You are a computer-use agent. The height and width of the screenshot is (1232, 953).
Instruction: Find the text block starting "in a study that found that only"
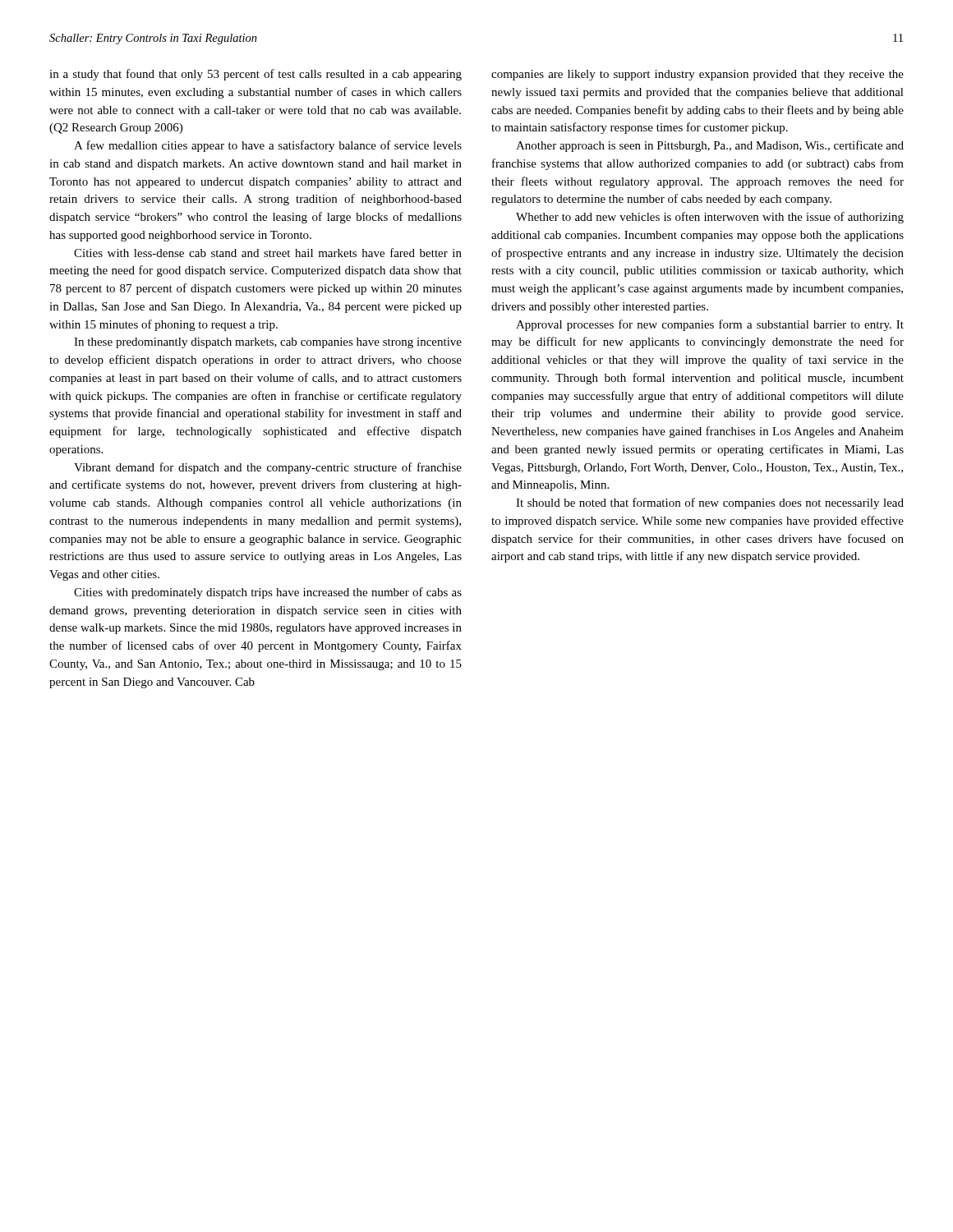pyautogui.click(x=255, y=378)
